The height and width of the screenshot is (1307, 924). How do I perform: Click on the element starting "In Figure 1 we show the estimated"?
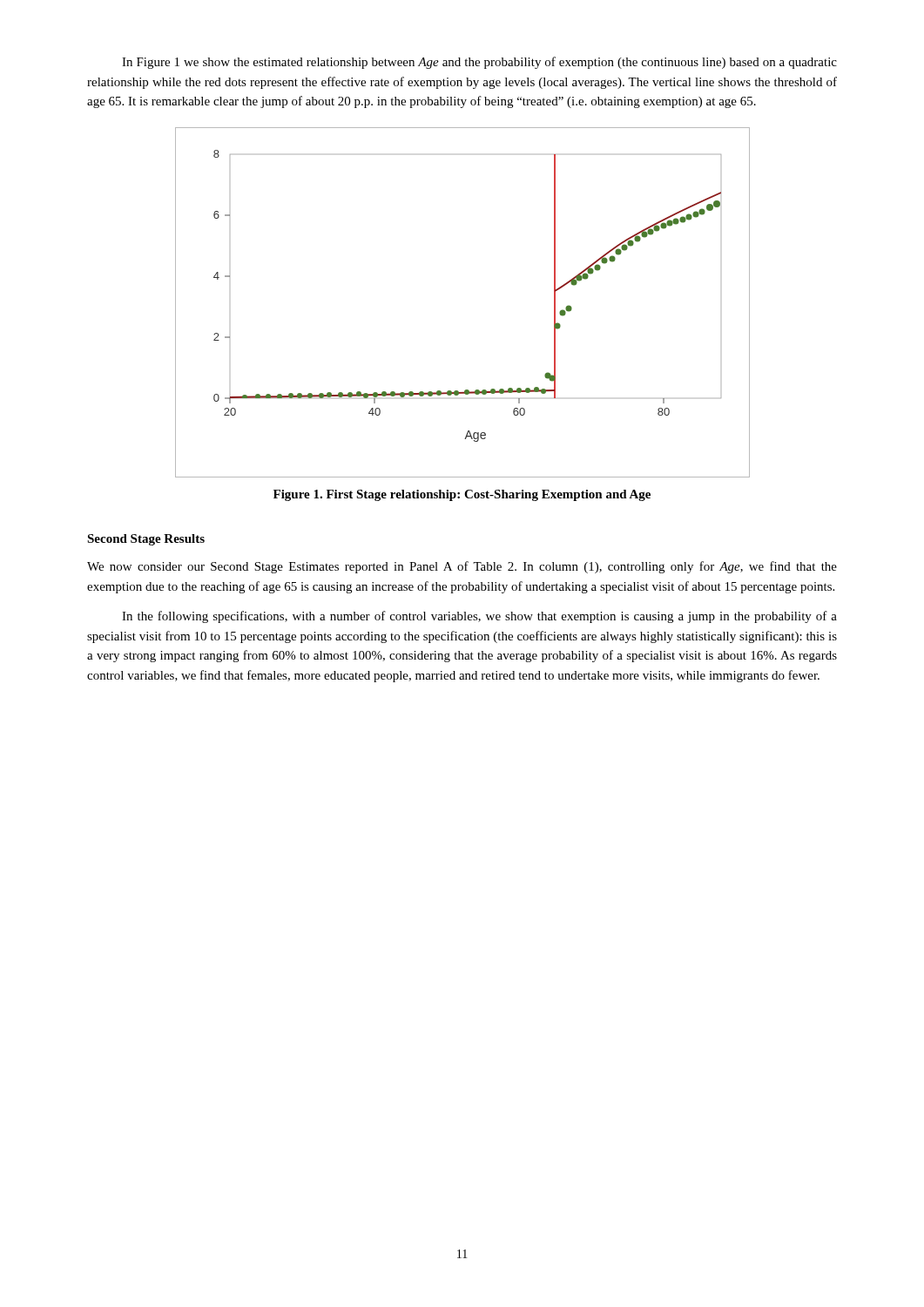point(462,82)
